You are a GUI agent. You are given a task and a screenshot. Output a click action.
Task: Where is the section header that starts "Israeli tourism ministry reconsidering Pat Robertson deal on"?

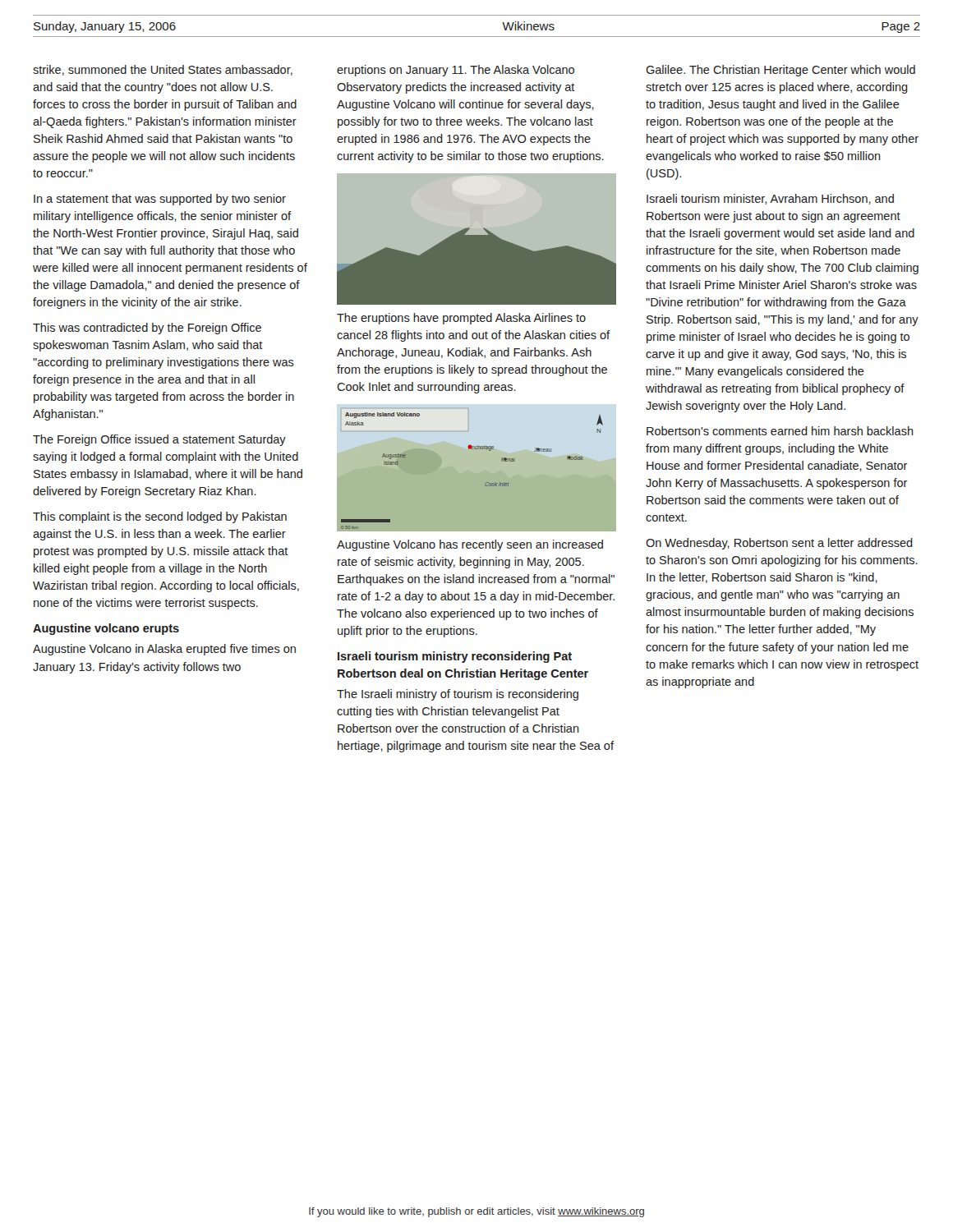(x=463, y=665)
